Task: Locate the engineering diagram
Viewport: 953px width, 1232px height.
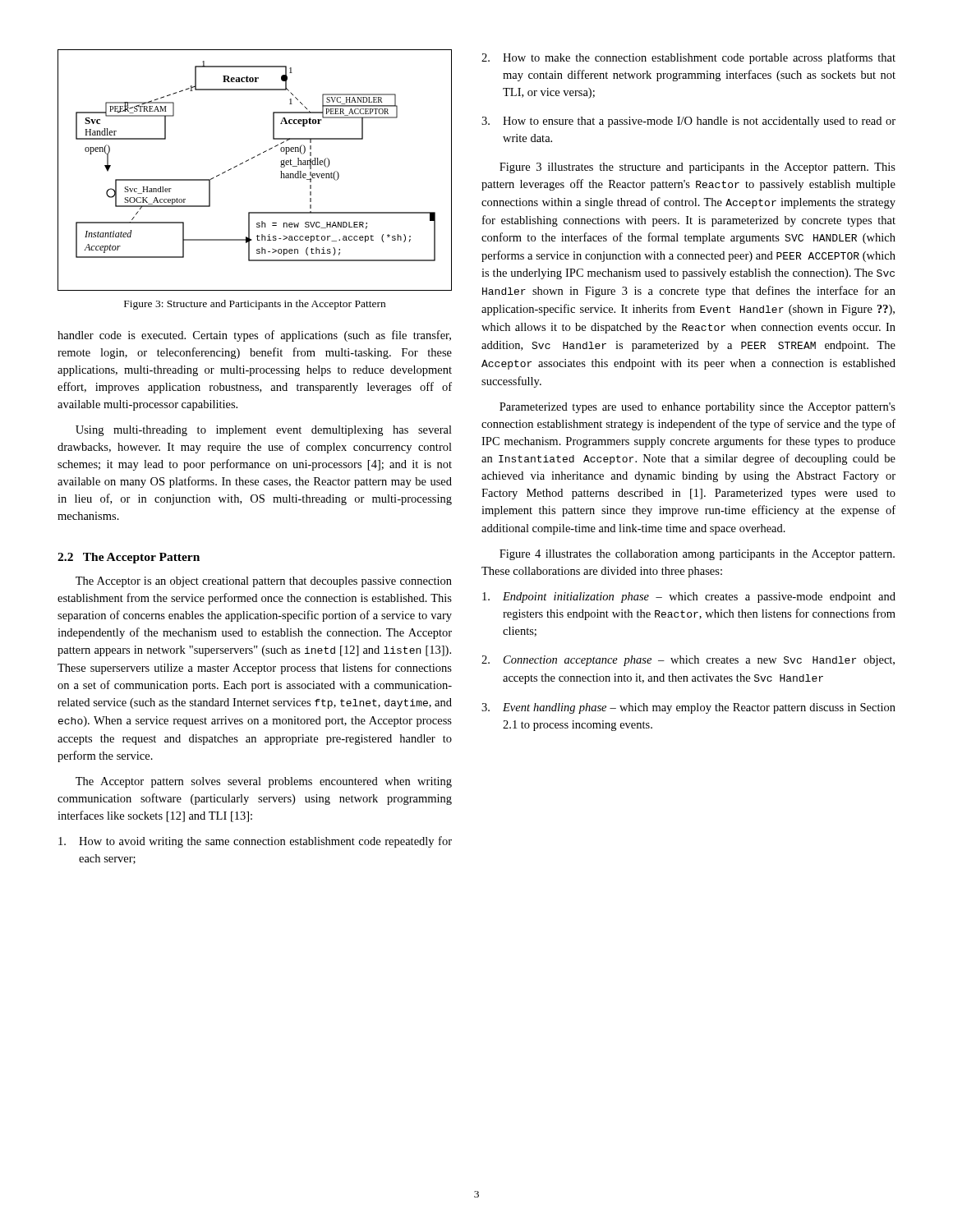Action: 255,170
